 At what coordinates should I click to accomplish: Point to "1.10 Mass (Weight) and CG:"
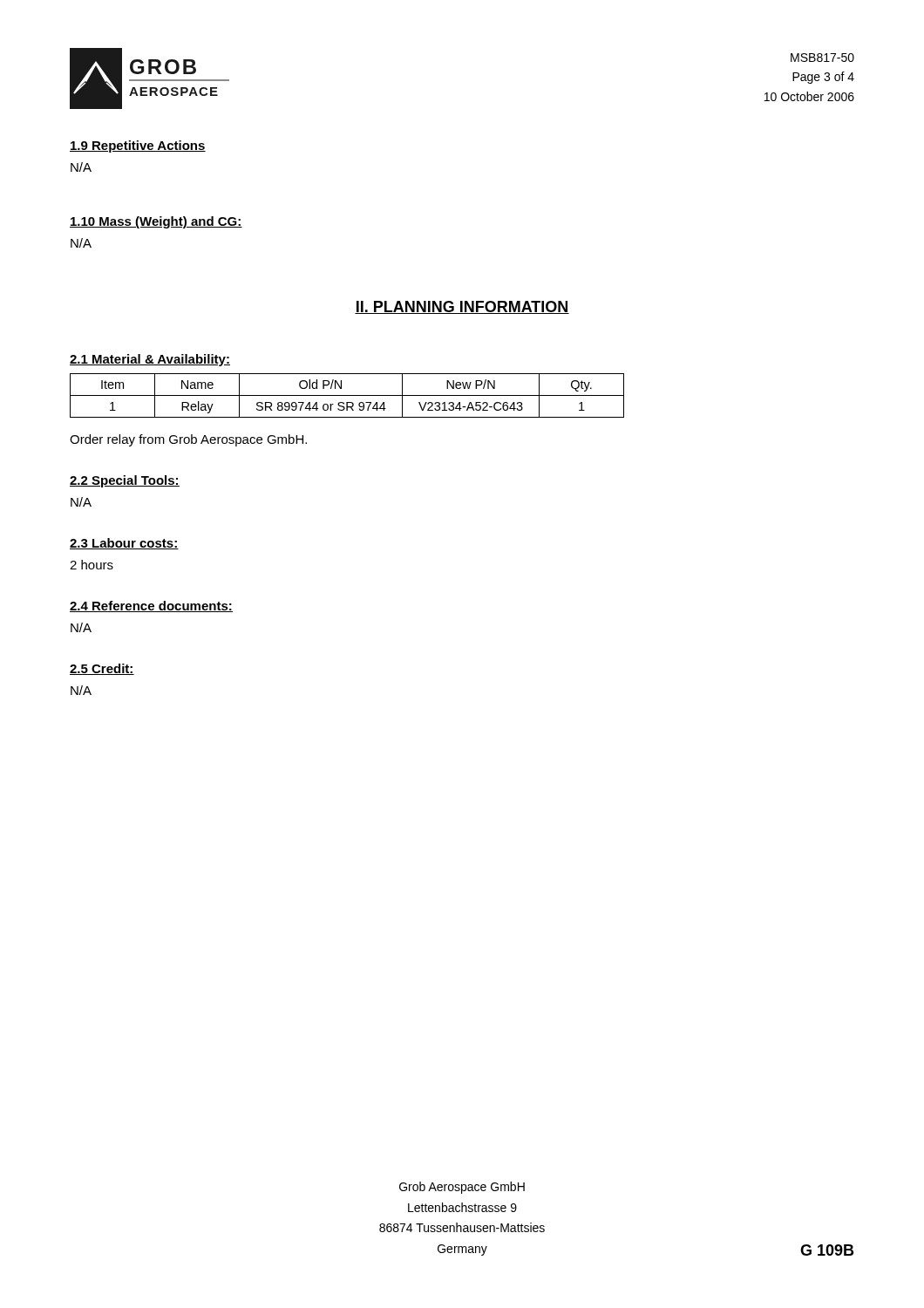click(156, 221)
